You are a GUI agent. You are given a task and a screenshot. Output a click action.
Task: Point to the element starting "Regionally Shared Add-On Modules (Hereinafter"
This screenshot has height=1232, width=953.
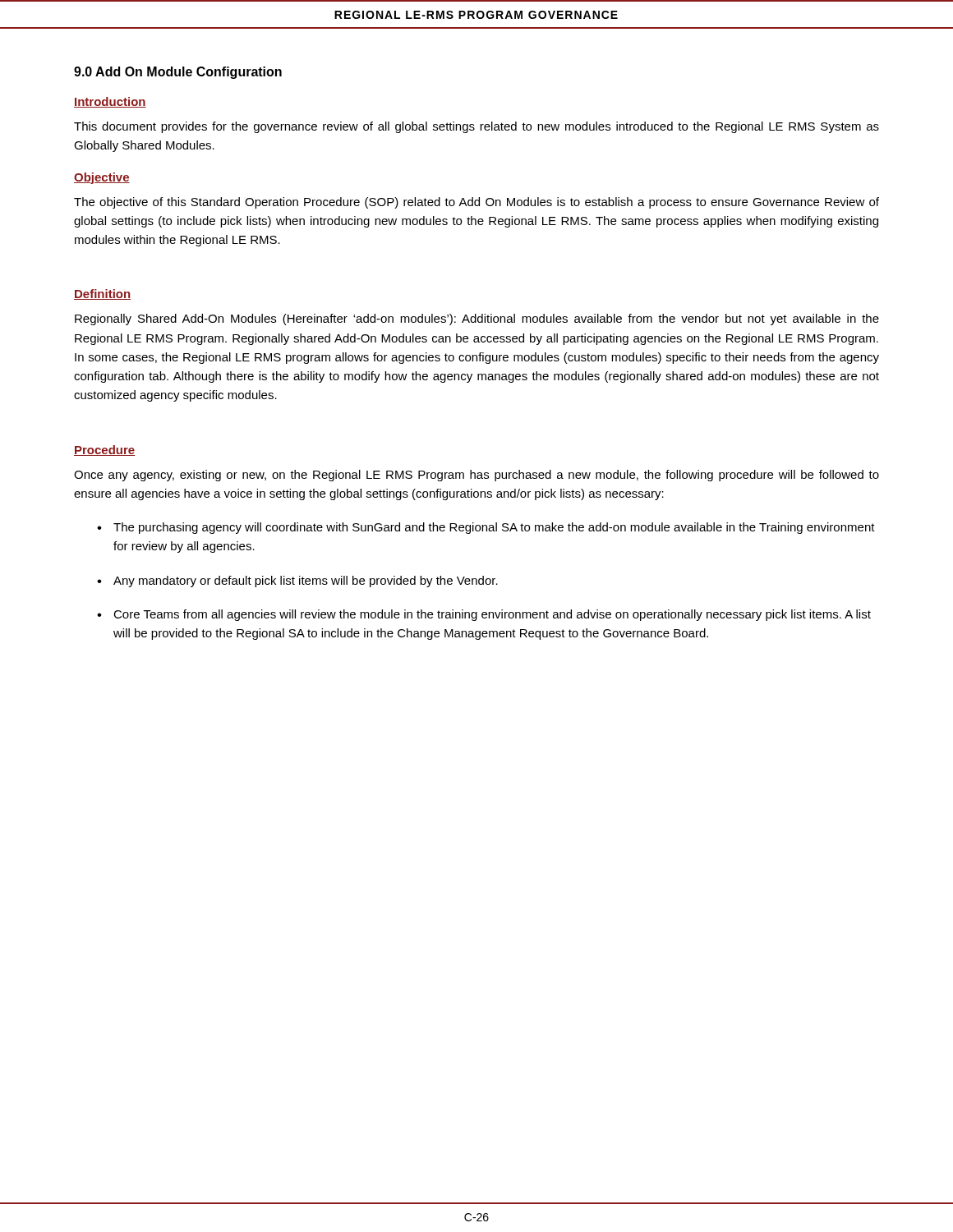click(476, 357)
